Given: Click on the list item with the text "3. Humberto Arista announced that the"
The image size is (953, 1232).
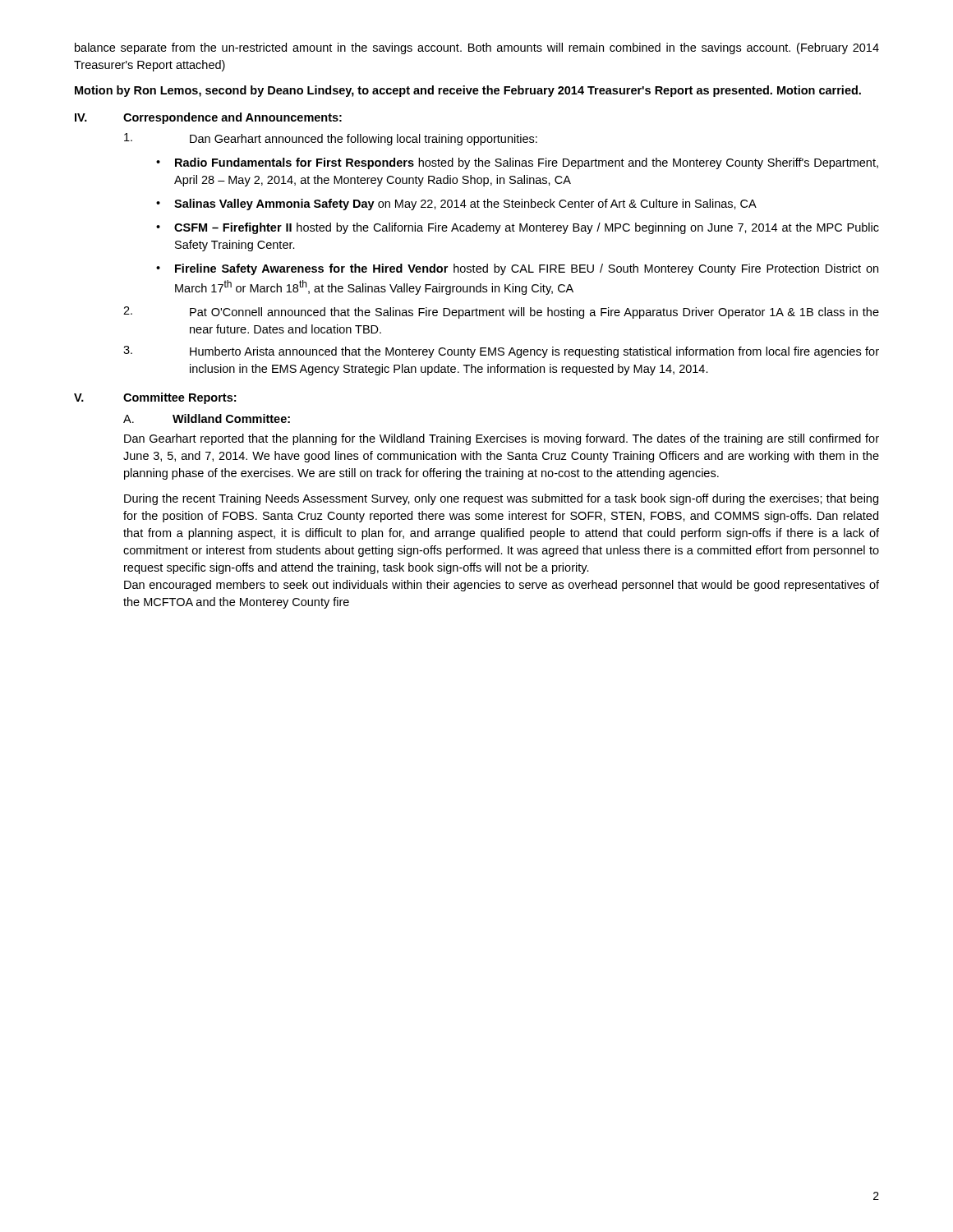Looking at the screenshot, I should [476, 361].
